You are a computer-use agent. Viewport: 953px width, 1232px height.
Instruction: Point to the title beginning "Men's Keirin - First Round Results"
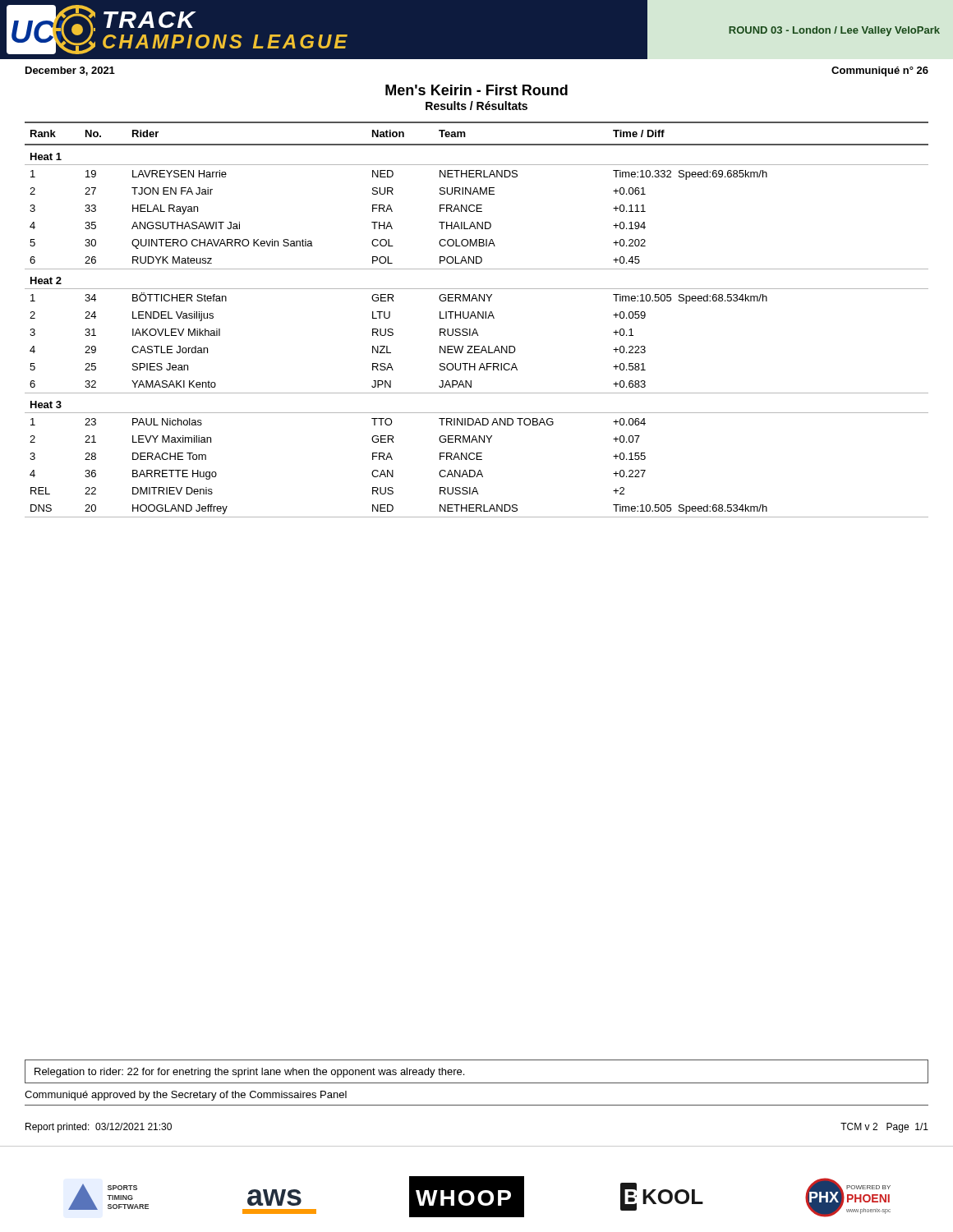(x=476, y=97)
